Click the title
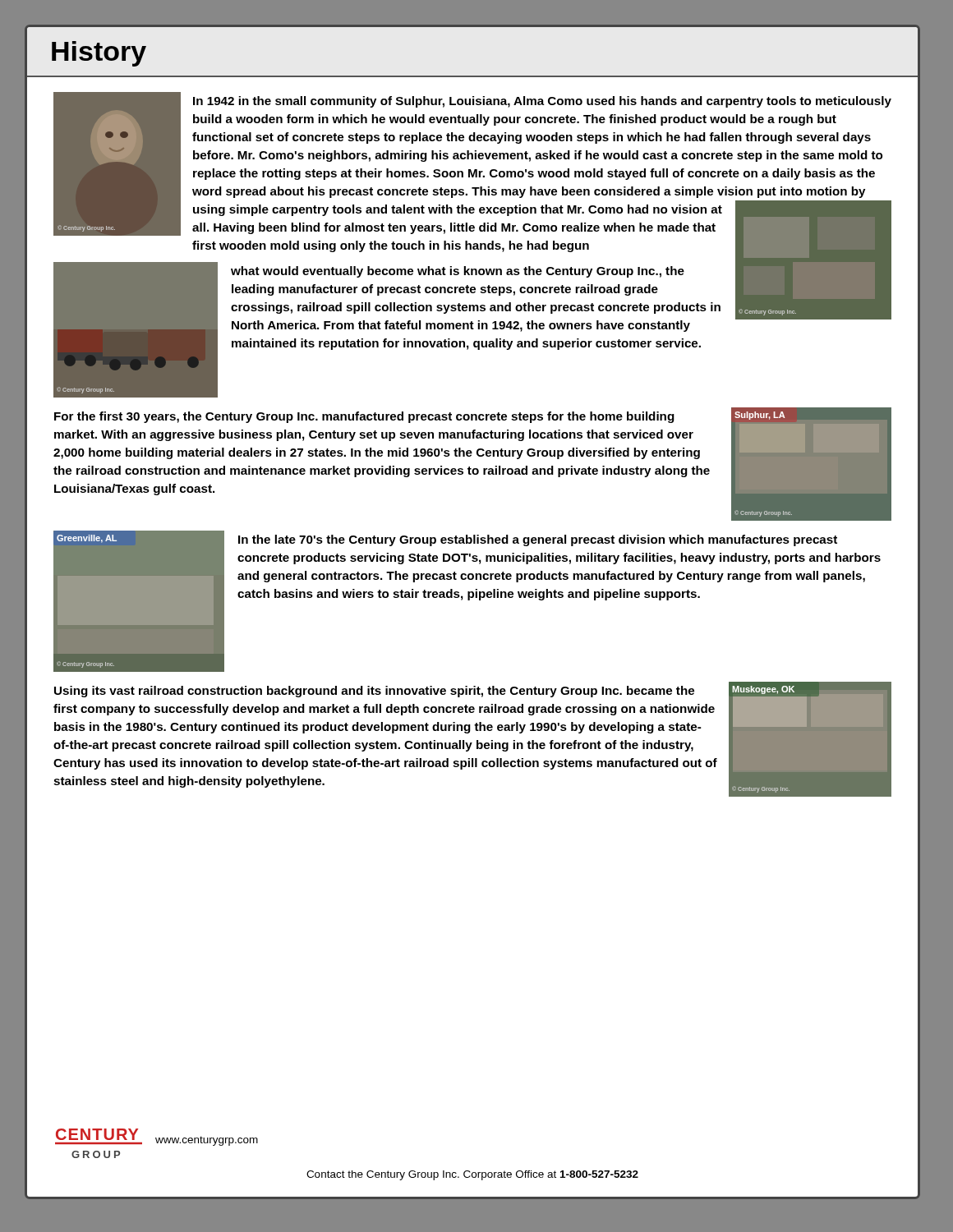 [472, 51]
